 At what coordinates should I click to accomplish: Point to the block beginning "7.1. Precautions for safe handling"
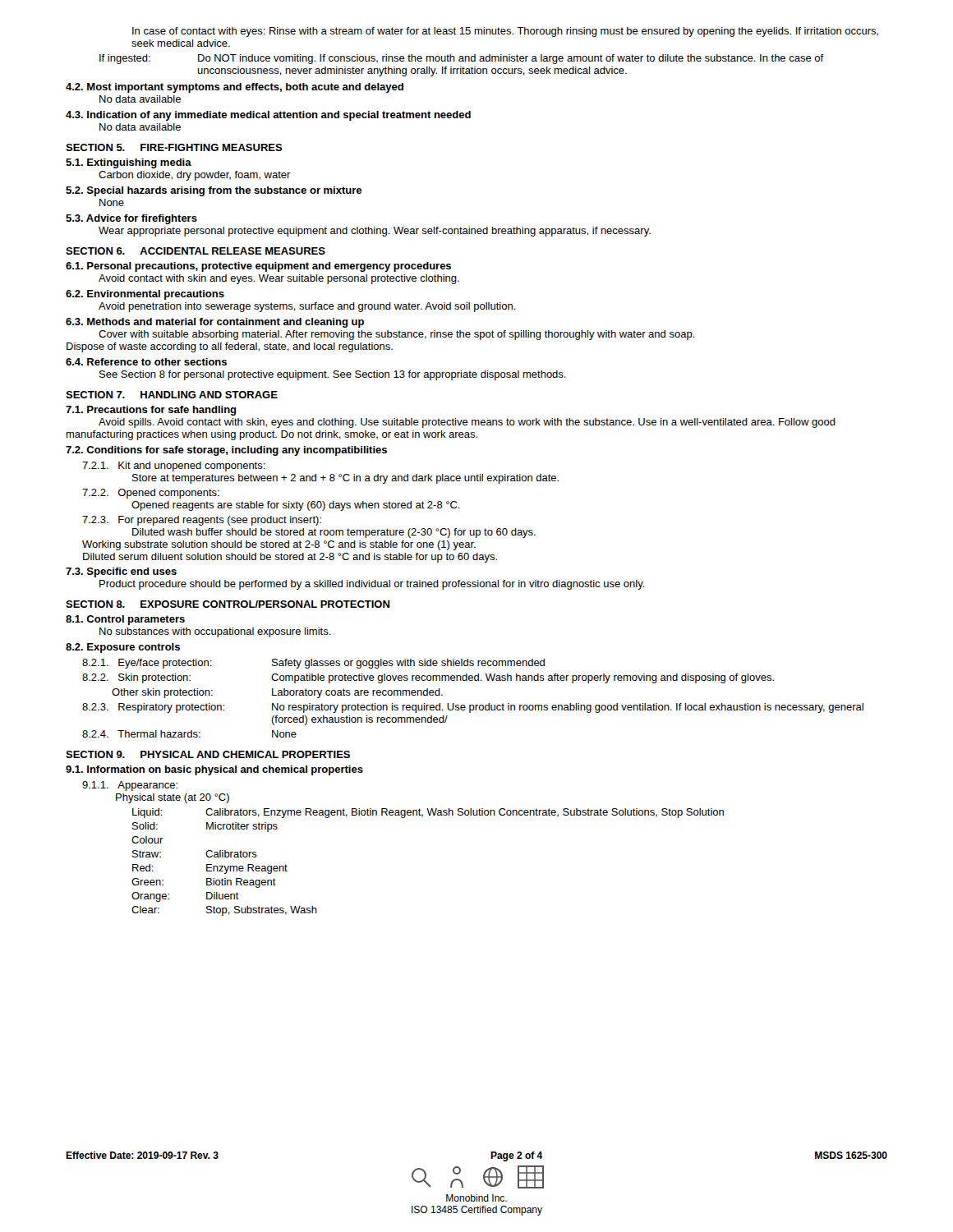tap(451, 422)
